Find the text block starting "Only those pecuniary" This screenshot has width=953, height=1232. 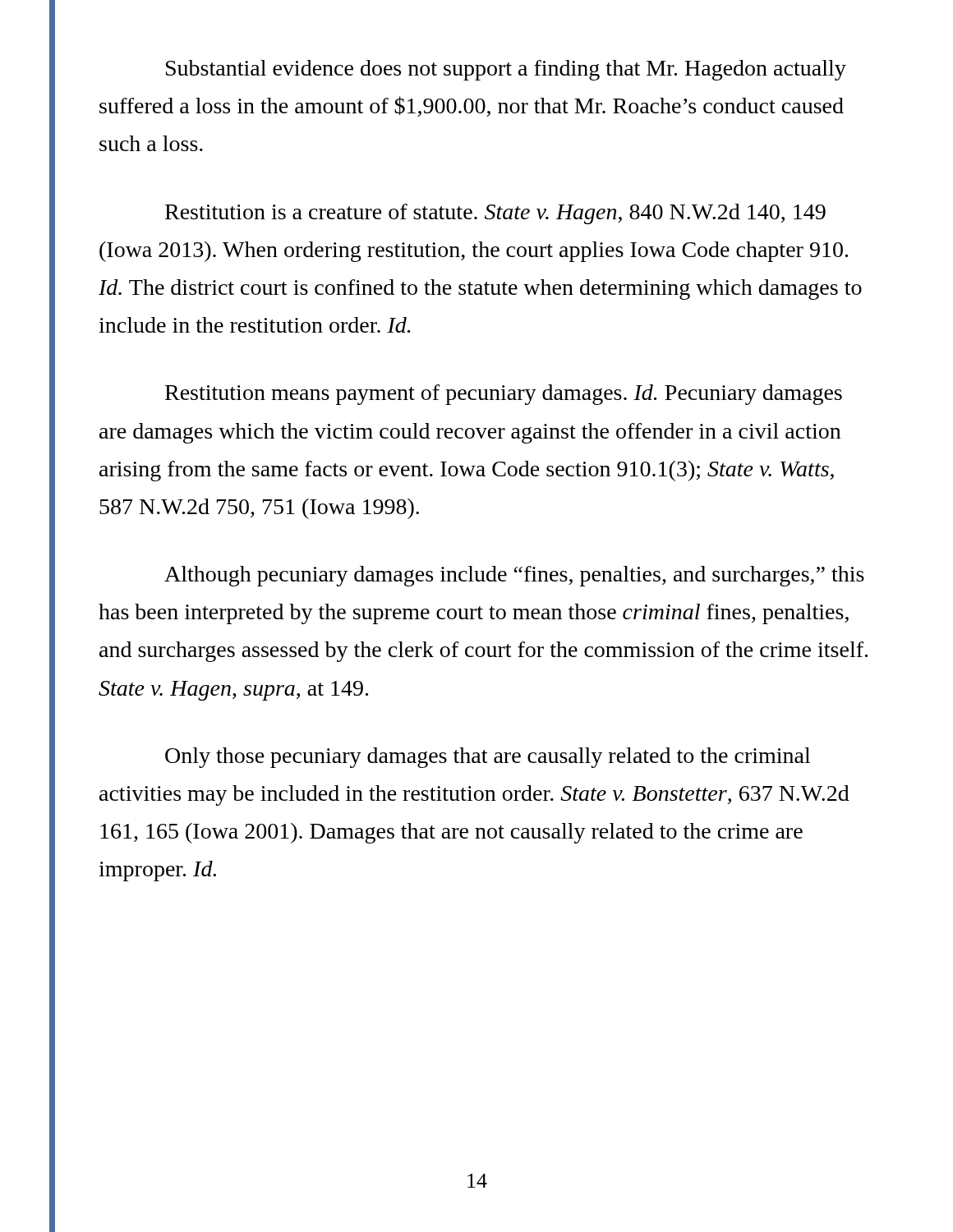474,812
